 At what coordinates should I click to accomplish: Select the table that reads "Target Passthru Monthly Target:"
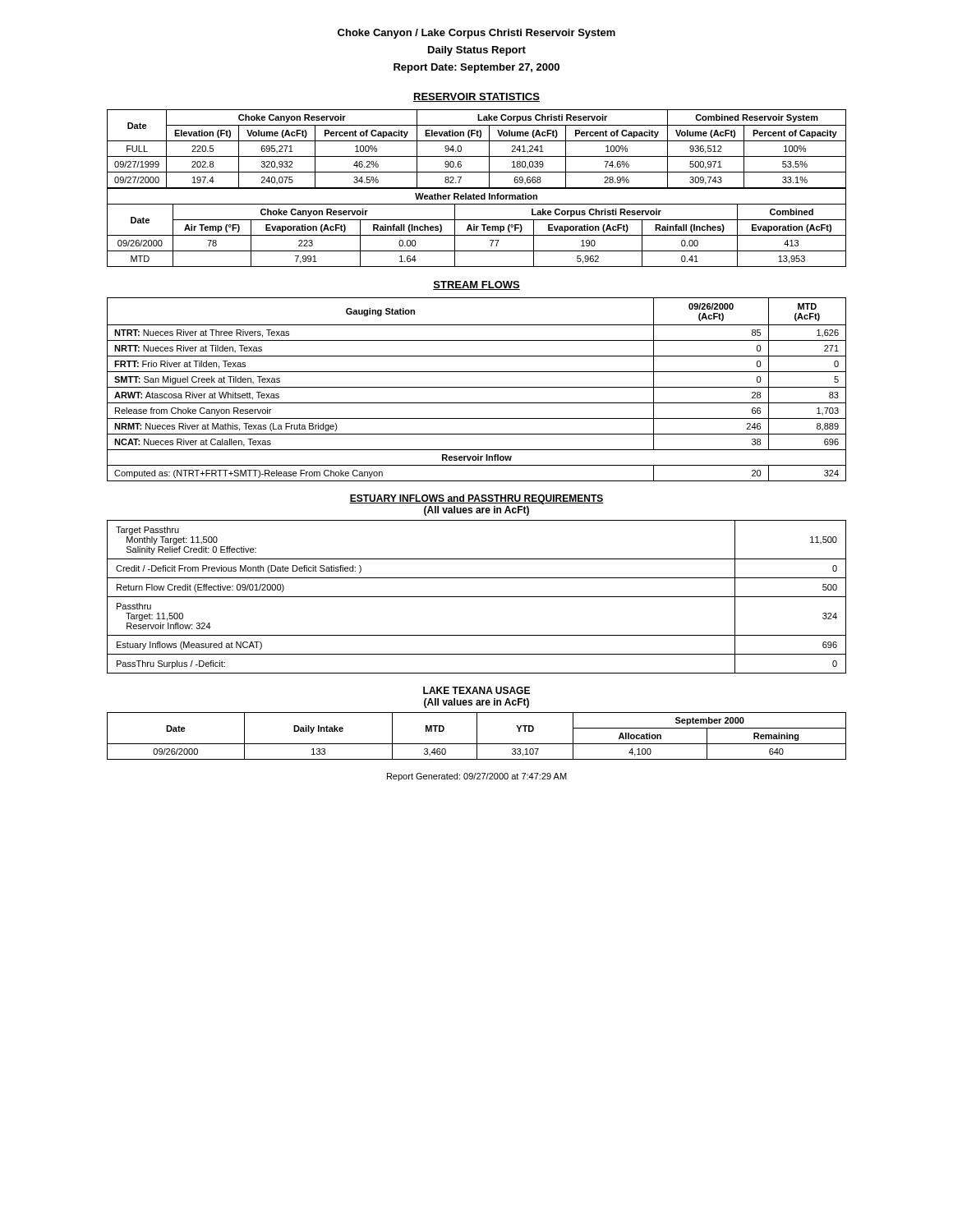476,597
